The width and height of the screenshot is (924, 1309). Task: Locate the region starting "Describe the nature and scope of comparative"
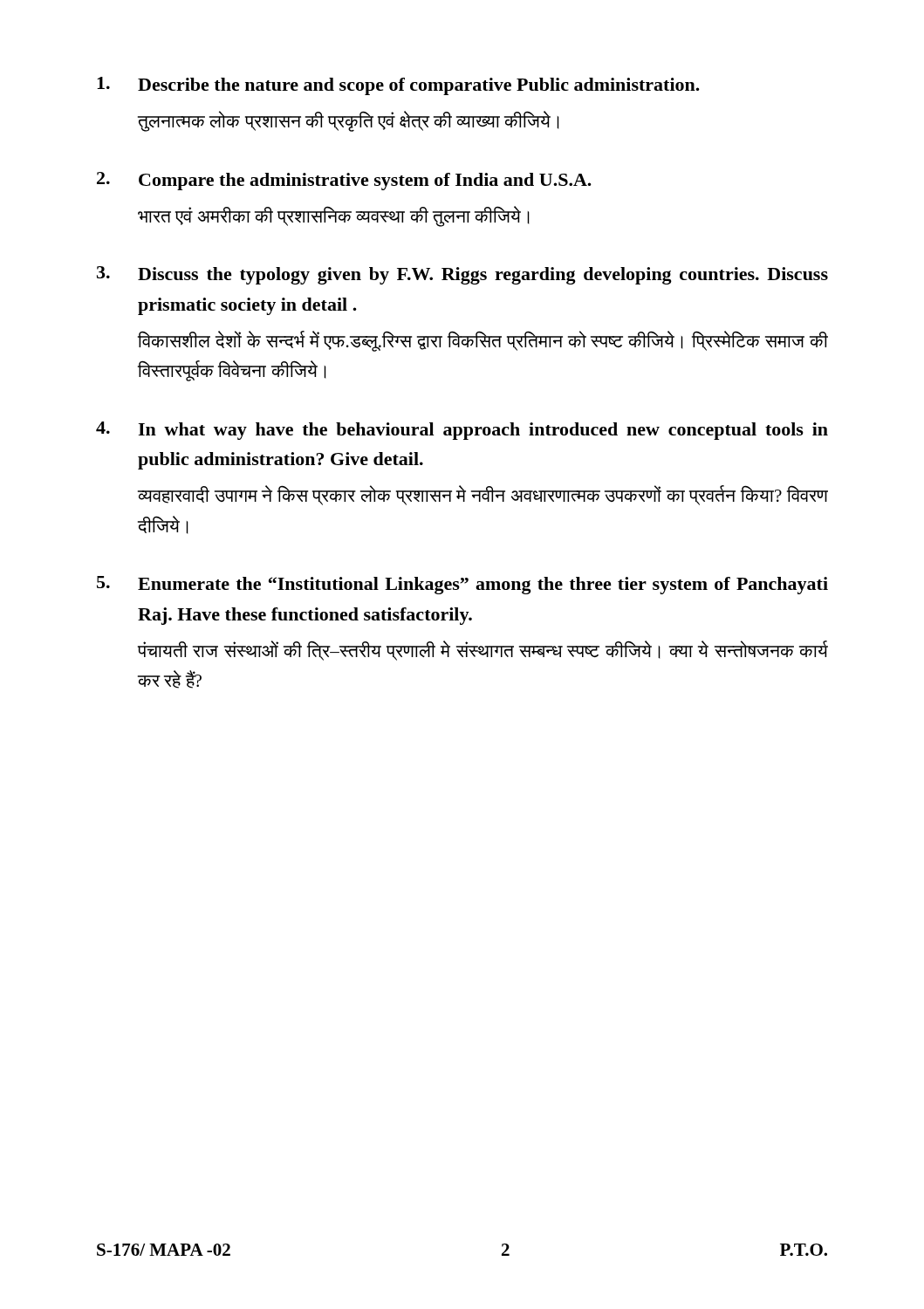click(398, 86)
